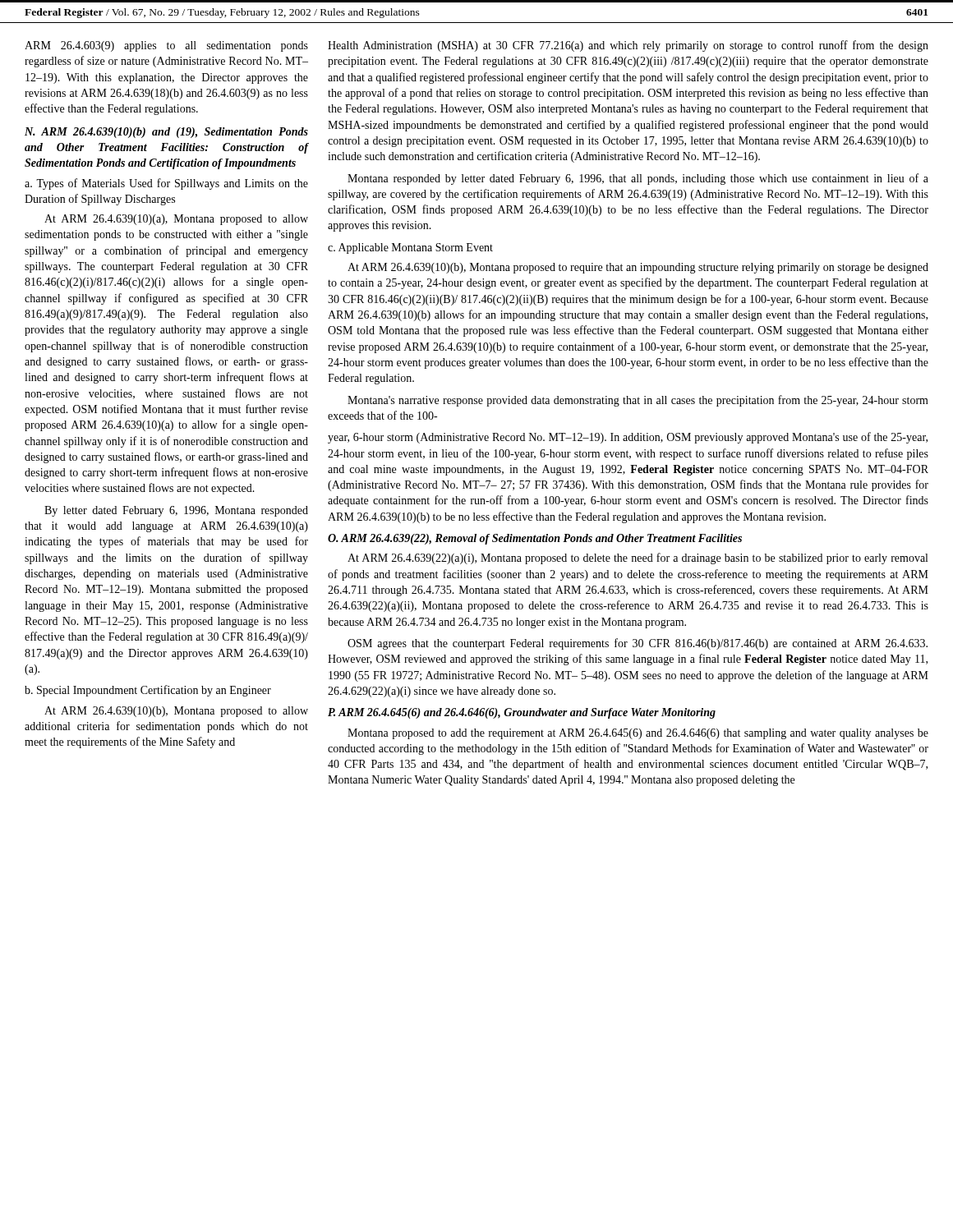Viewport: 953px width, 1232px height.
Task: Point to the text block starting "Montana's narrative response provided data demonstrating that in"
Action: pyautogui.click(x=628, y=408)
